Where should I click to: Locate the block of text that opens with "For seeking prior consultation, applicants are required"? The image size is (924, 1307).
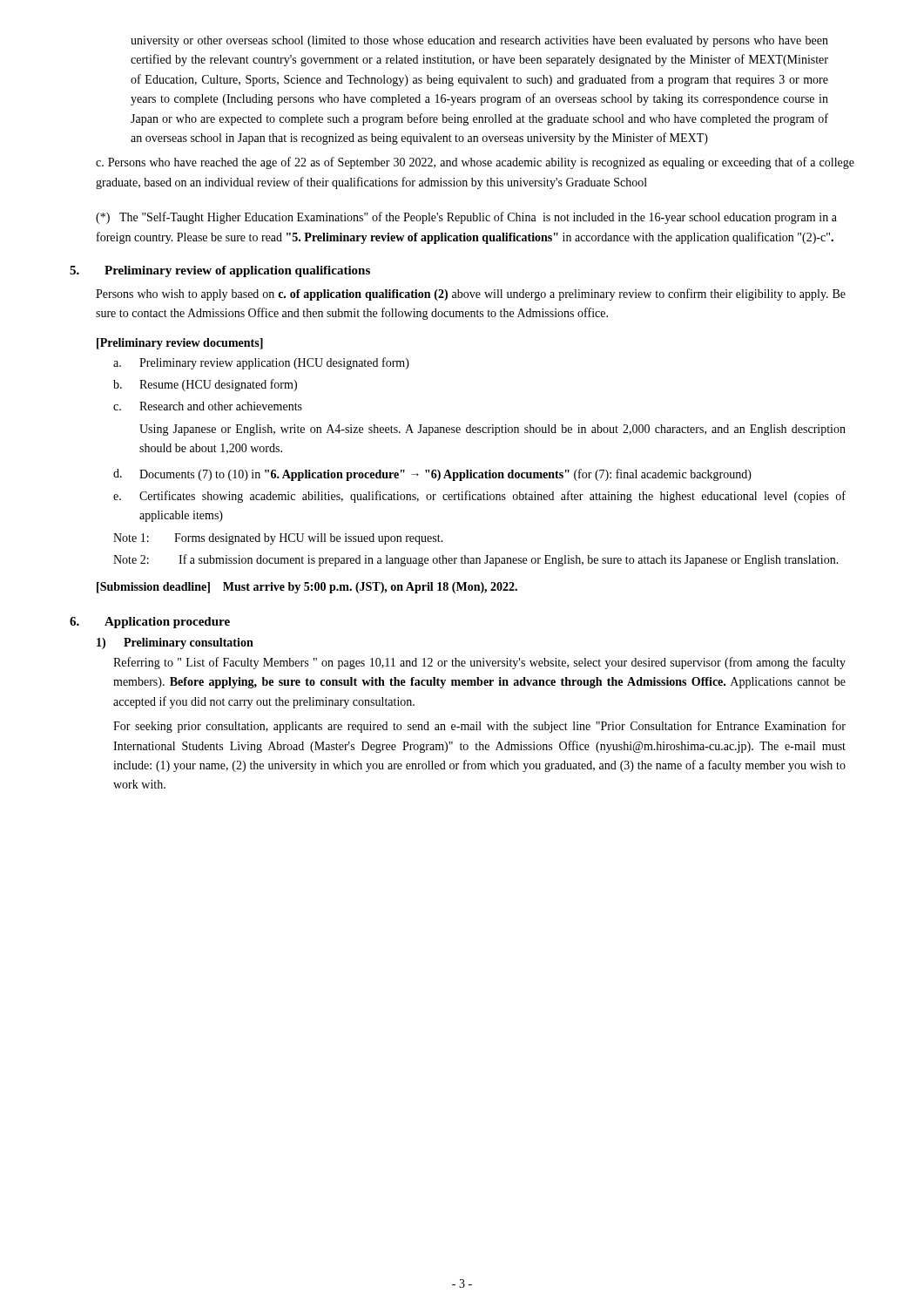click(x=479, y=756)
